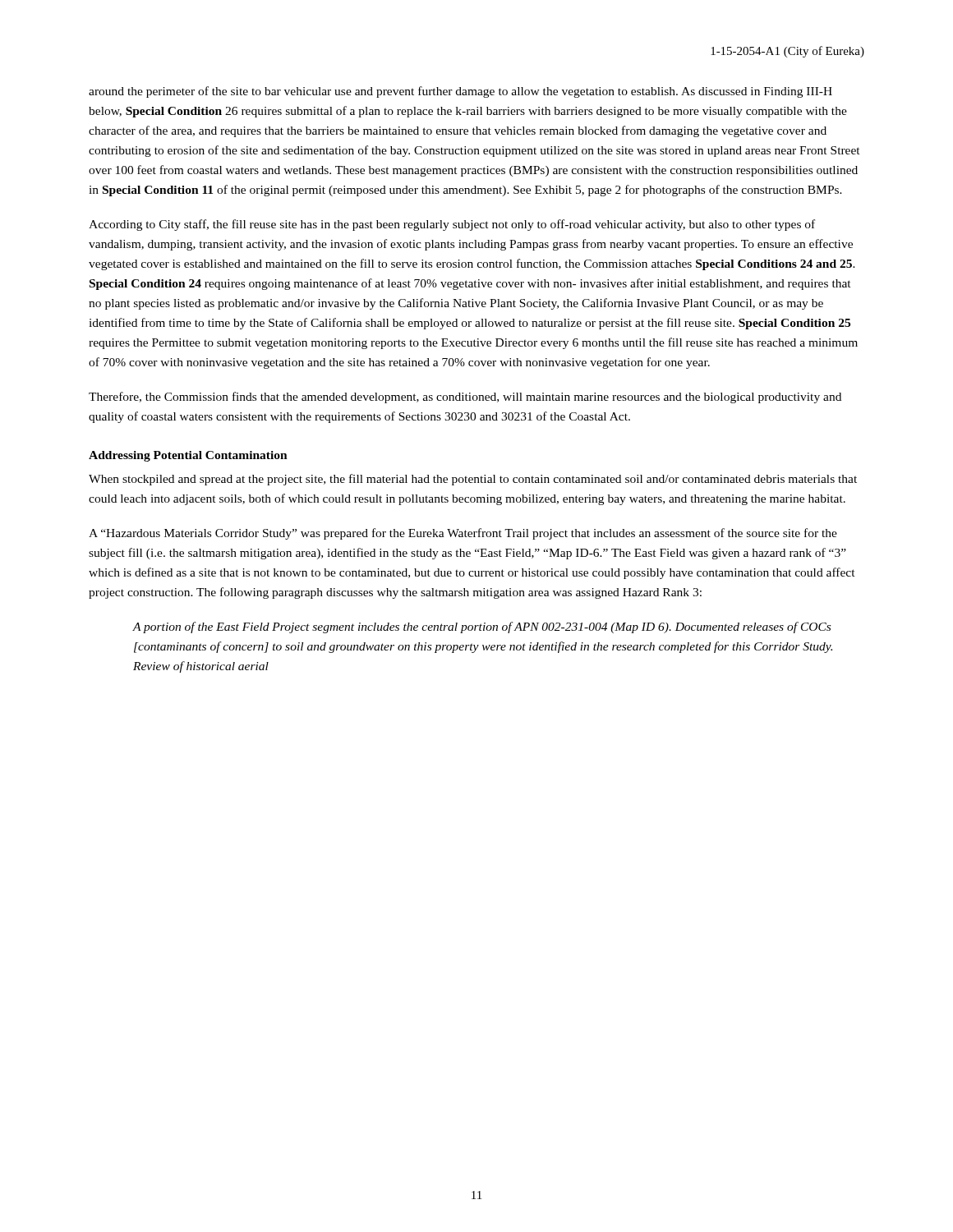Find the passage starting "A portion of the East Field Project"
This screenshot has width=953, height=1232.
(x=483, y=646)
